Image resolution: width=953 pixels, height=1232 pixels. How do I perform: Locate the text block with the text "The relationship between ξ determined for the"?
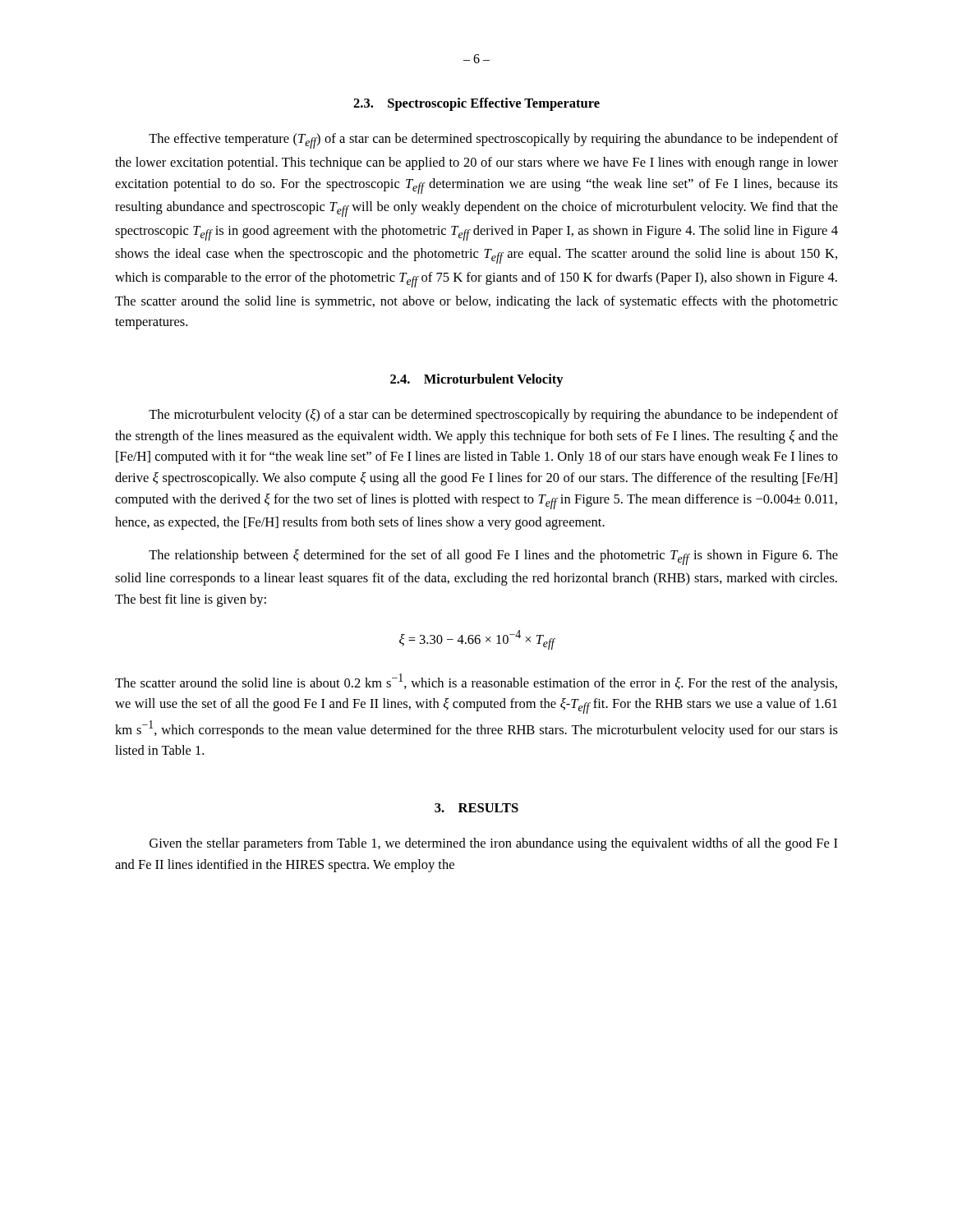pos(476,577)
